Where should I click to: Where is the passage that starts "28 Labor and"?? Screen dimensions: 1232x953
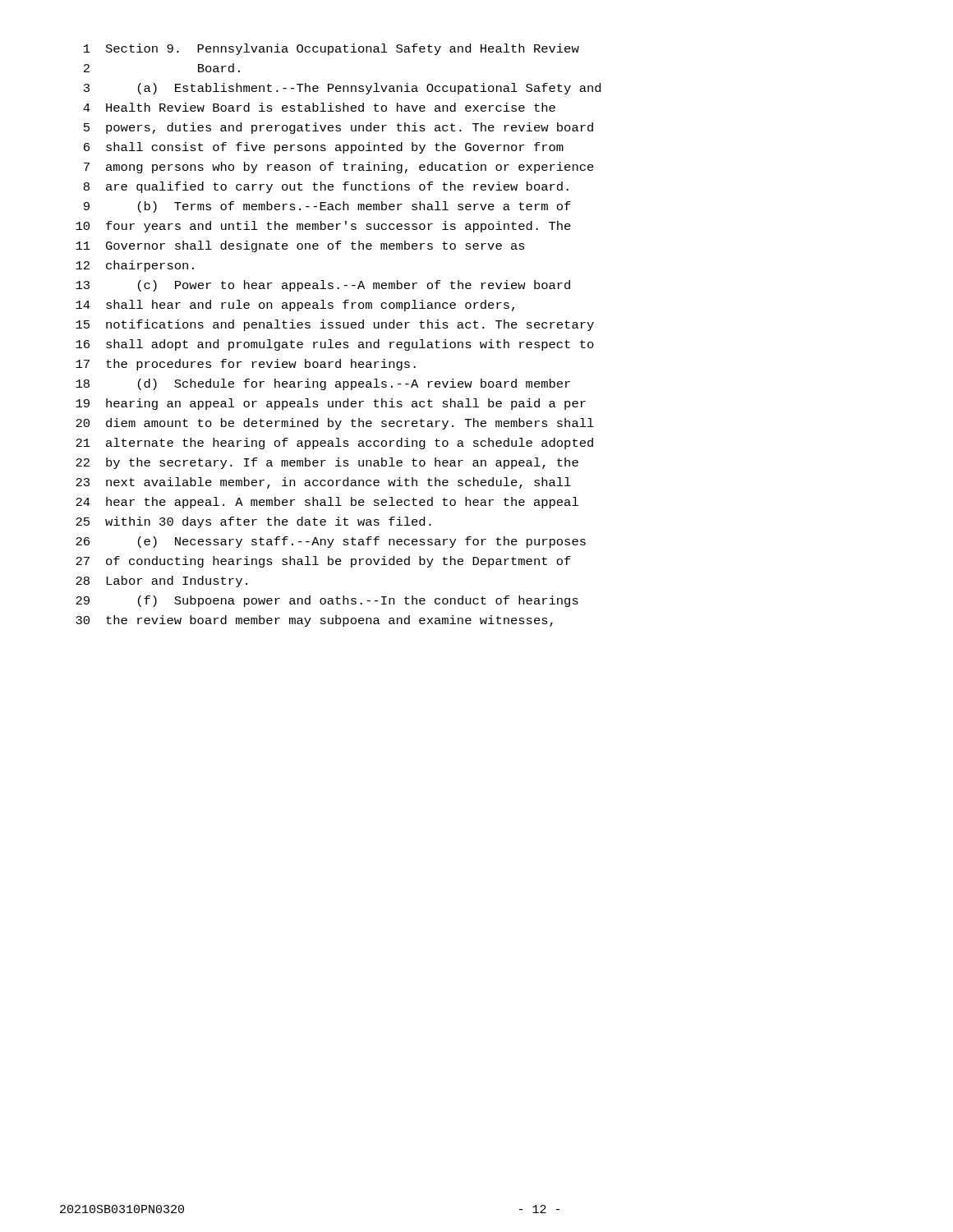click(x=155, y=582)
